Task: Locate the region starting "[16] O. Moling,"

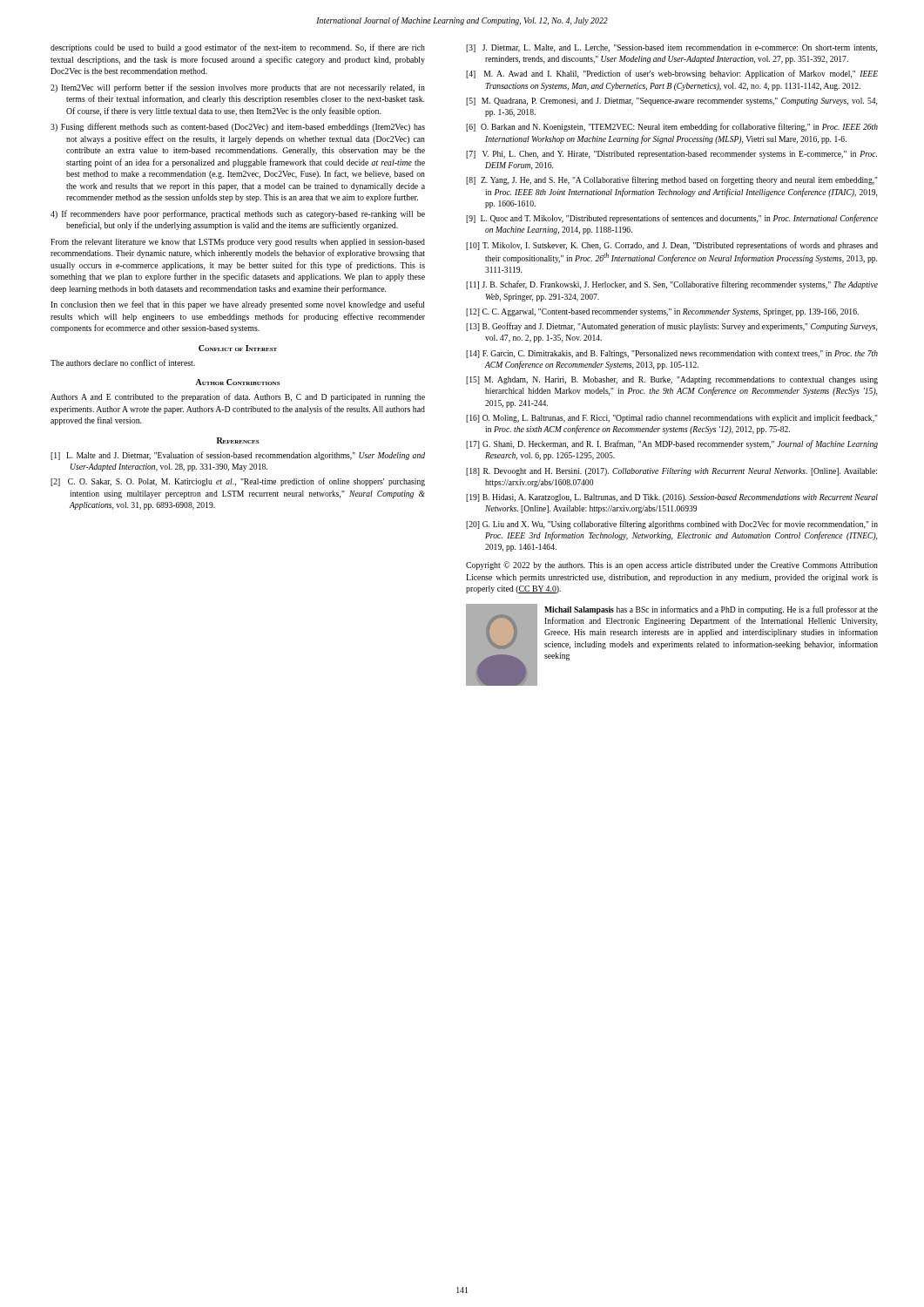Action: coord(672,423)
